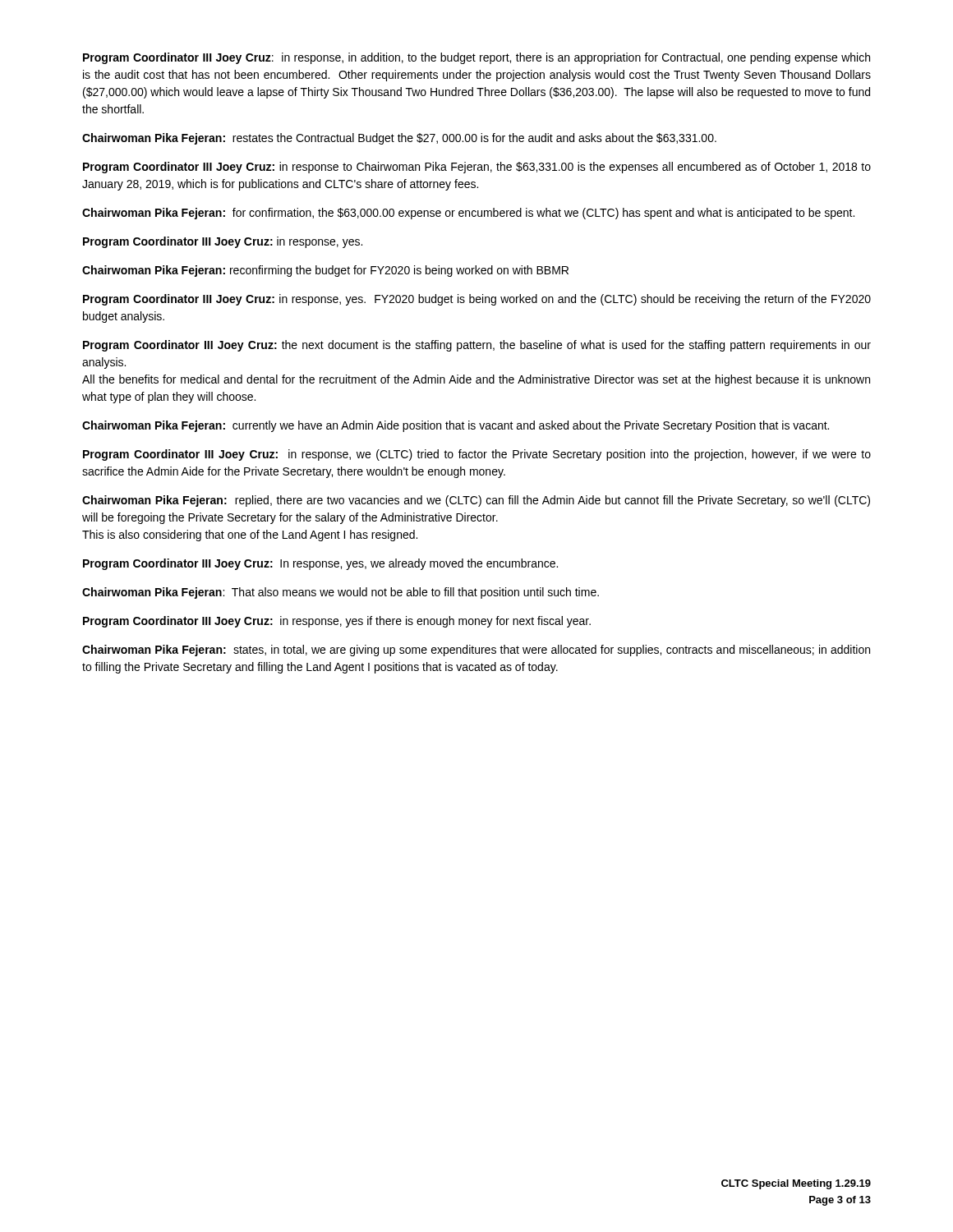Find the element starting "Chairwoman Pika Fejeran: restates the Contractual Budget"
This screenshot has width=953, height=1232.
(400, 138)
